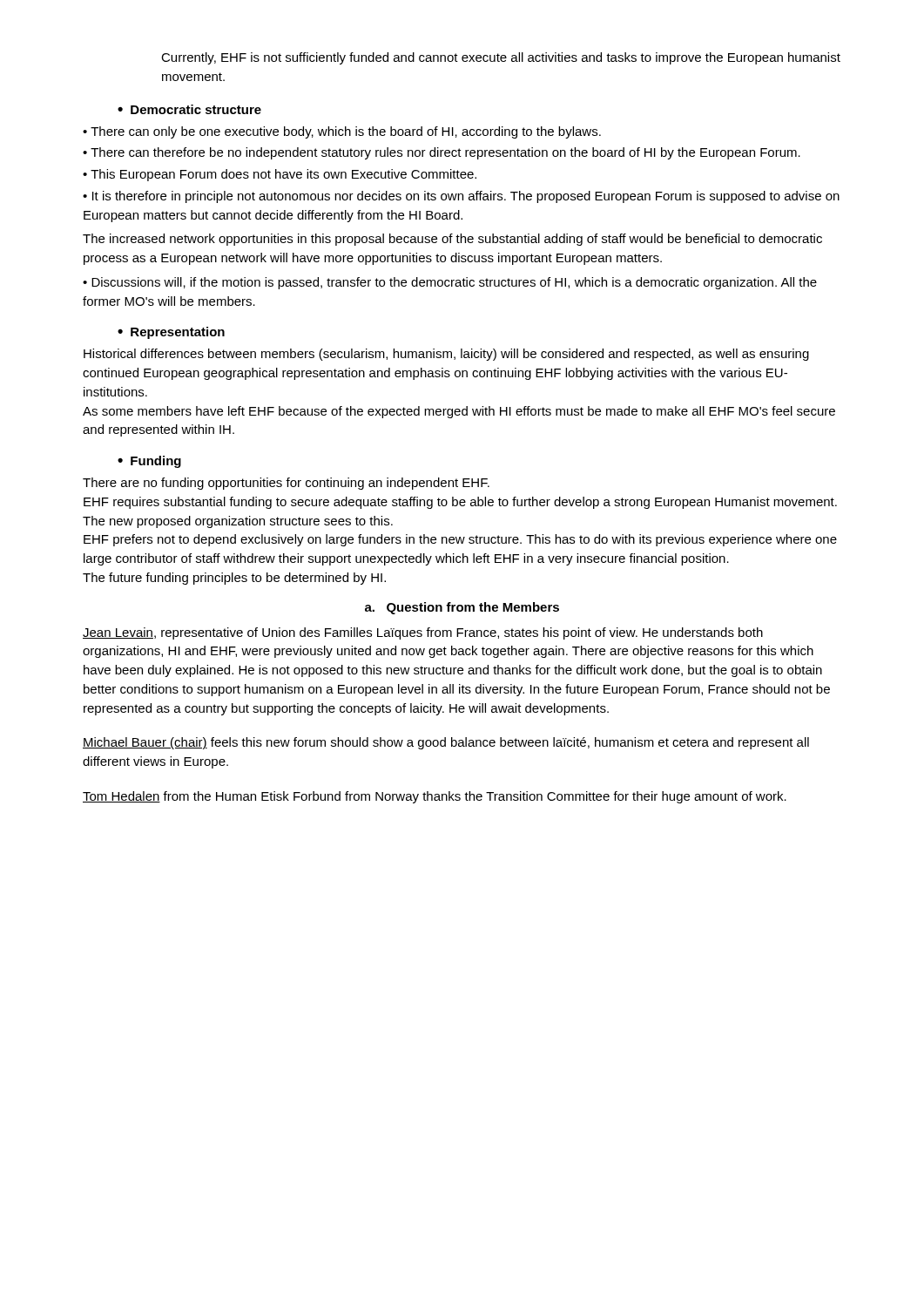
Task: Point to the block beginning "There are no"
Action: [x=460, y=530]
